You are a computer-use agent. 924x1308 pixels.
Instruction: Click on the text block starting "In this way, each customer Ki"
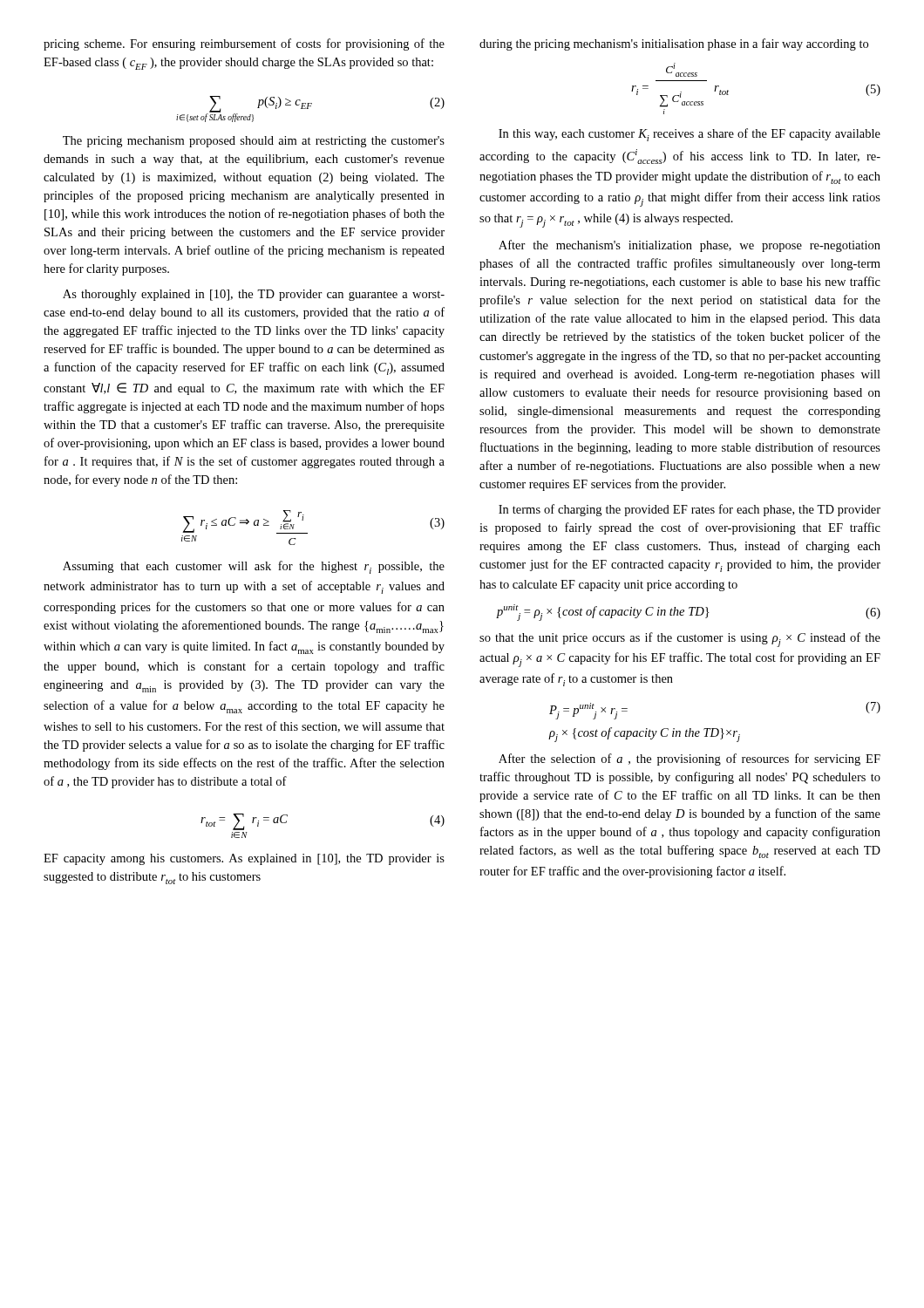pos(680,177)
